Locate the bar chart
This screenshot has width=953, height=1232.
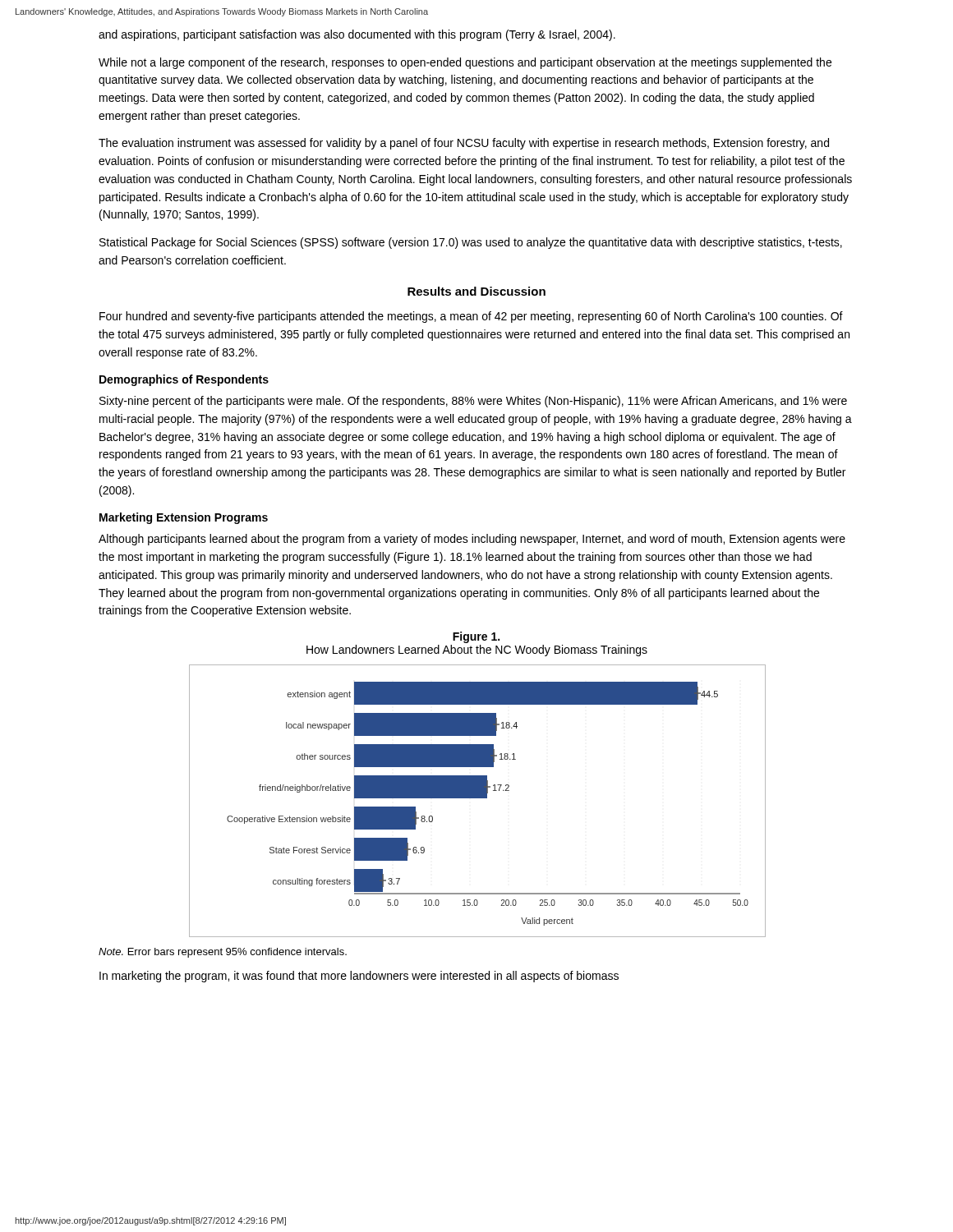click(476, 801)
